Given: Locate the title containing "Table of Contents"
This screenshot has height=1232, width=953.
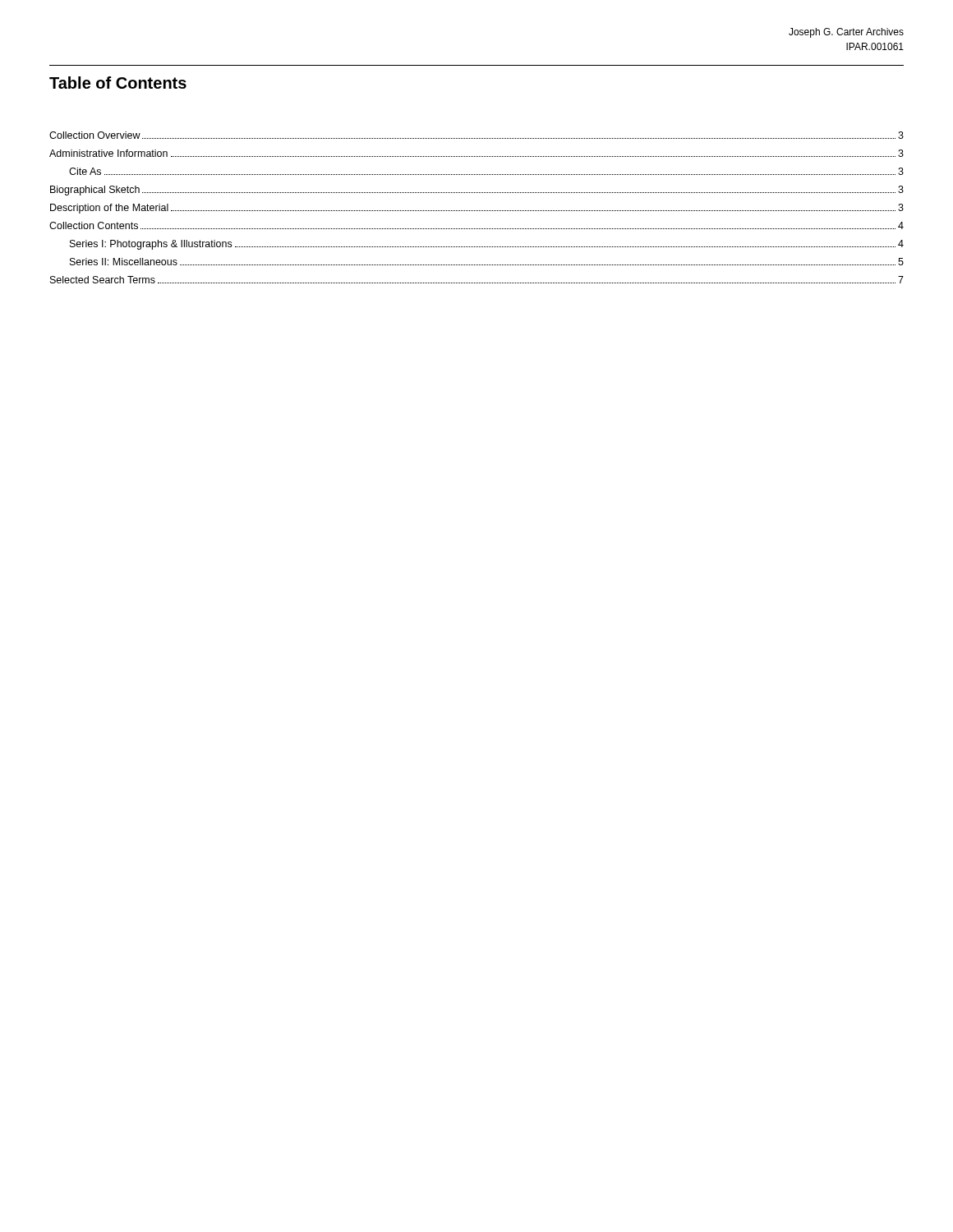Looking at the screenshot, I should pos(118,83).
